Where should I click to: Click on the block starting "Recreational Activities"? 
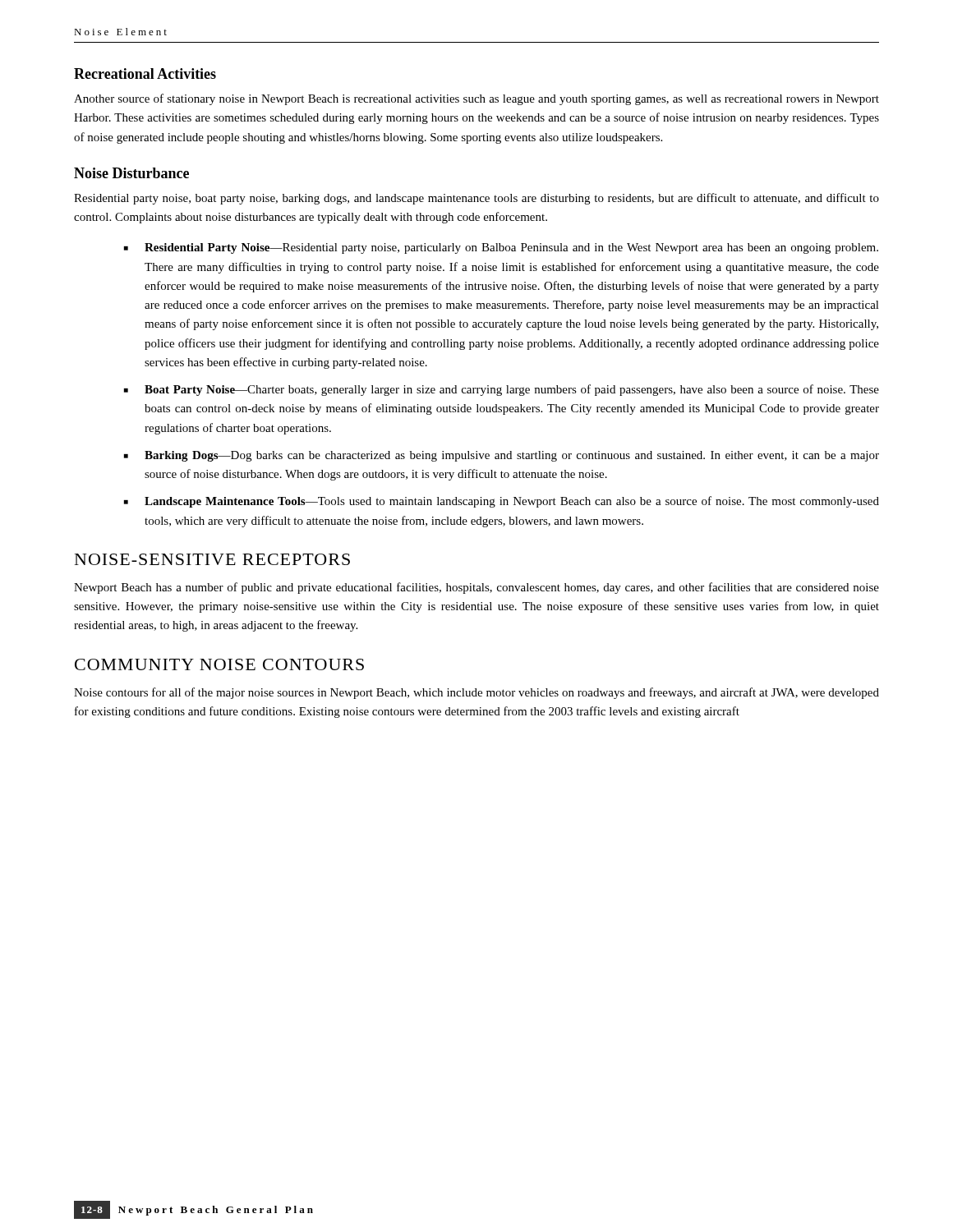(x=145, y=74)
